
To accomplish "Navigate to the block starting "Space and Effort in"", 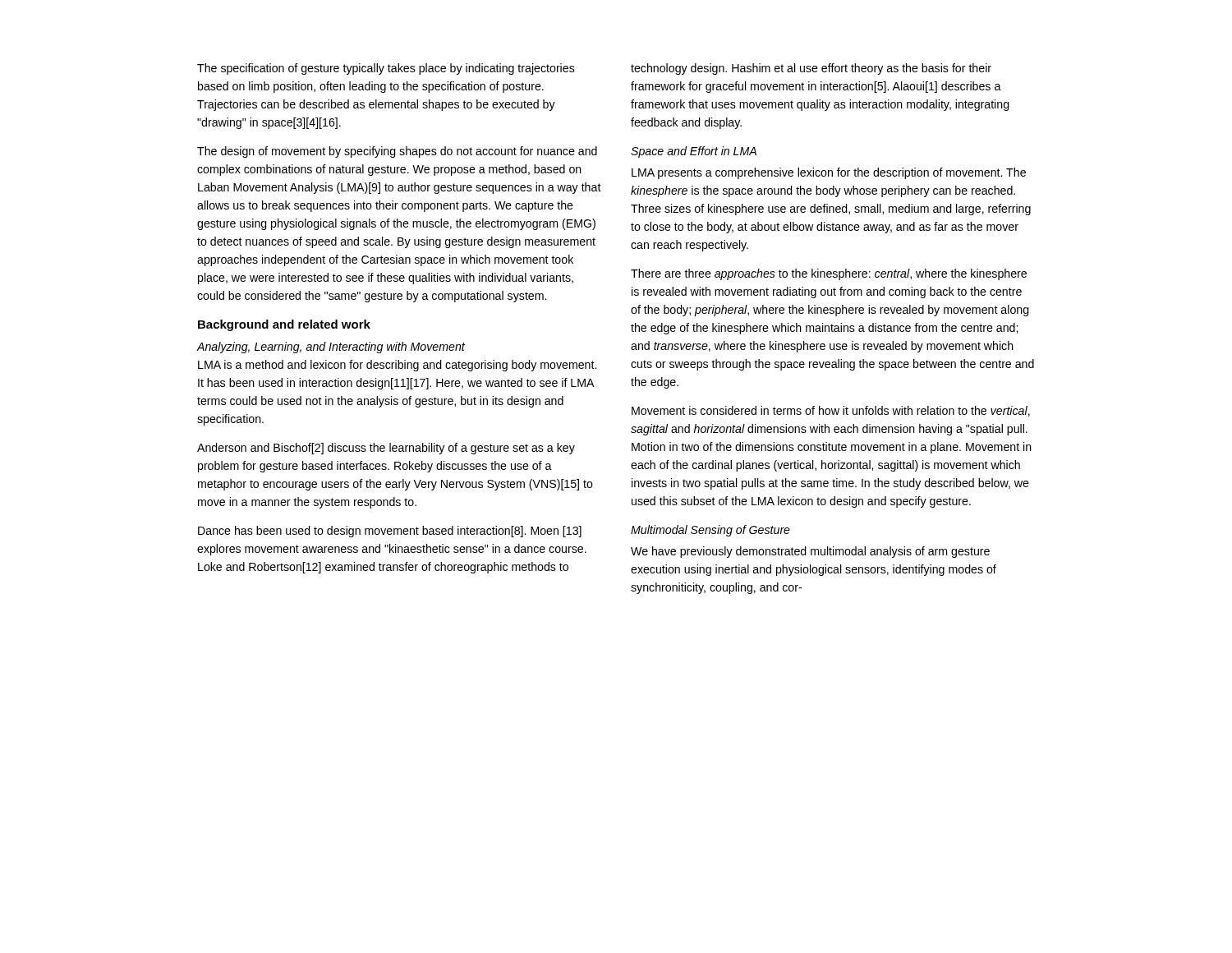I will 694,152.
